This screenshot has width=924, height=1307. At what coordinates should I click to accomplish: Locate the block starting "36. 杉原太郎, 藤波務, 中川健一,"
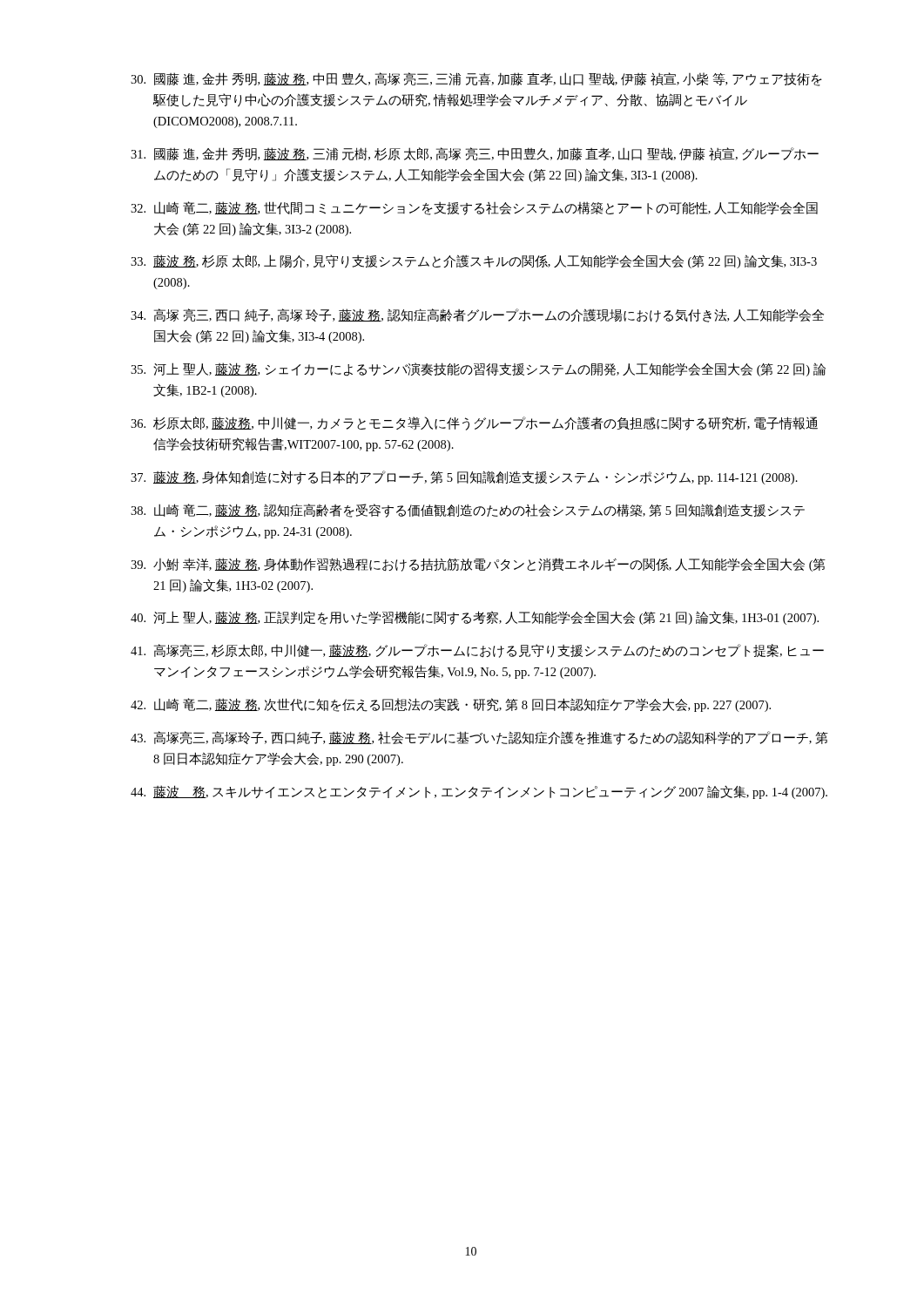[471, 435]
